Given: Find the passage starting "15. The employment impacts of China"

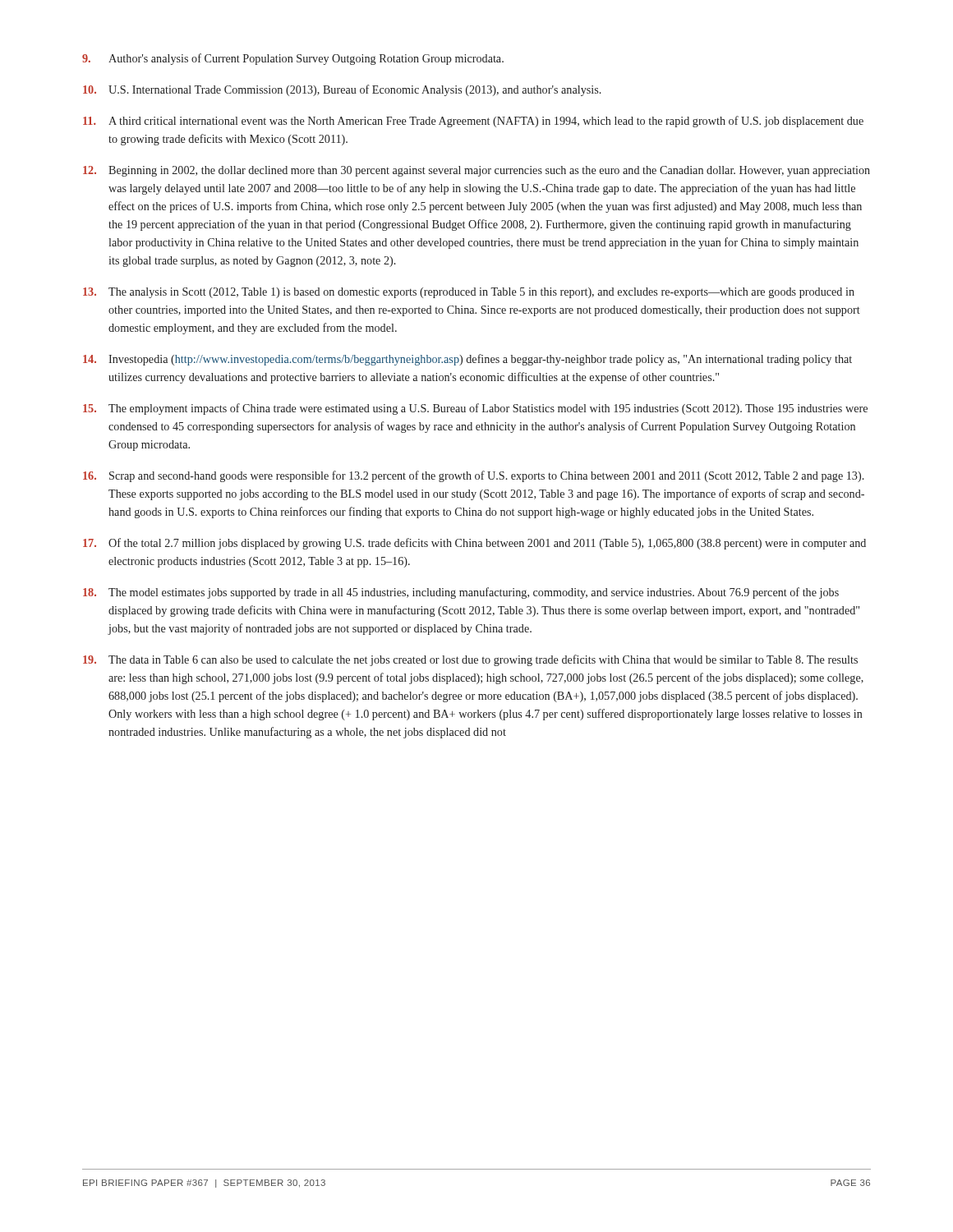Looking at the screenshot, I should coord(476,426).
